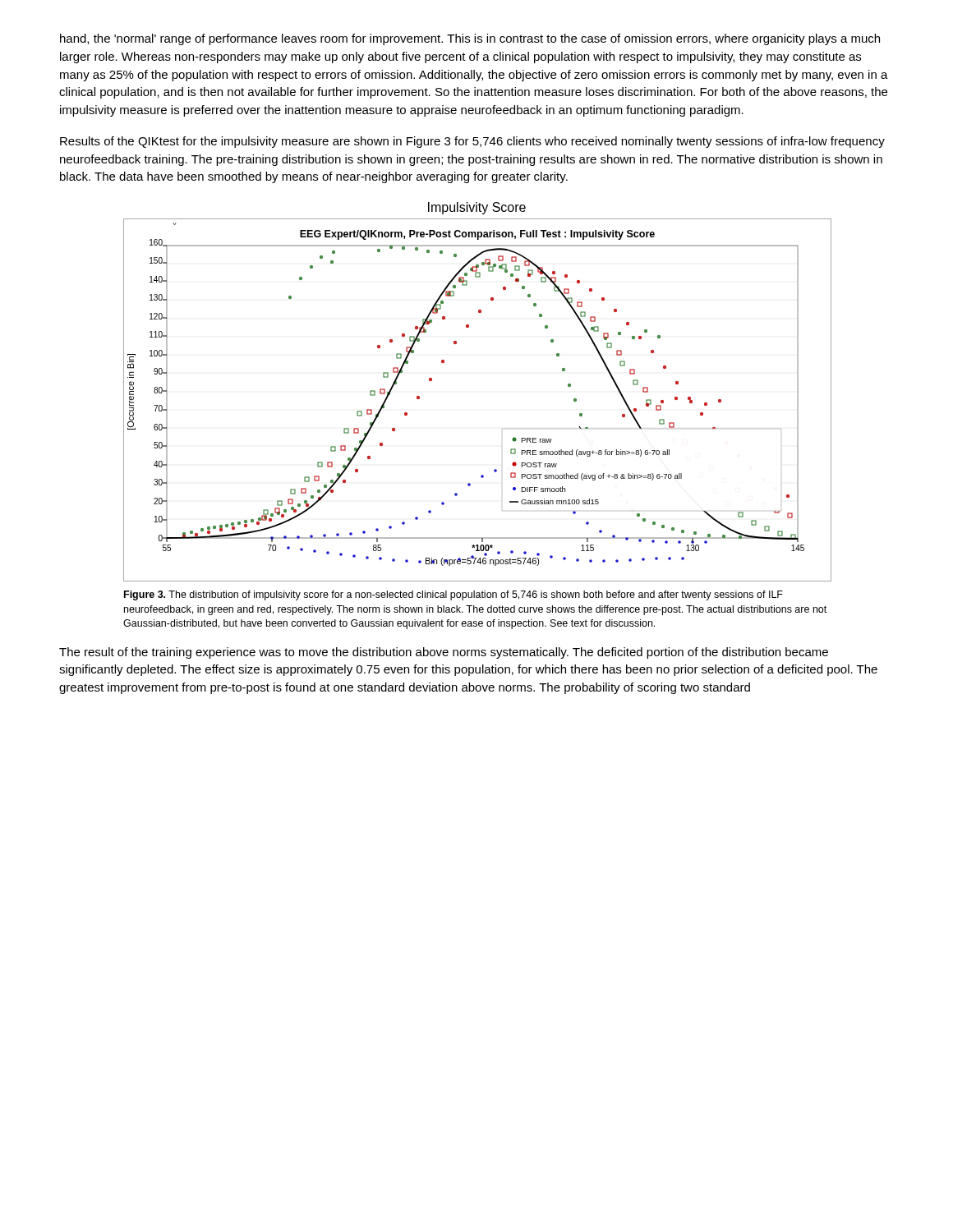Select the caption that says "Figure 3. The distribution of impulsivity score"
The width and height of the screenshot is (953, 1232).
pyautogui.click(x=475, y=609)
